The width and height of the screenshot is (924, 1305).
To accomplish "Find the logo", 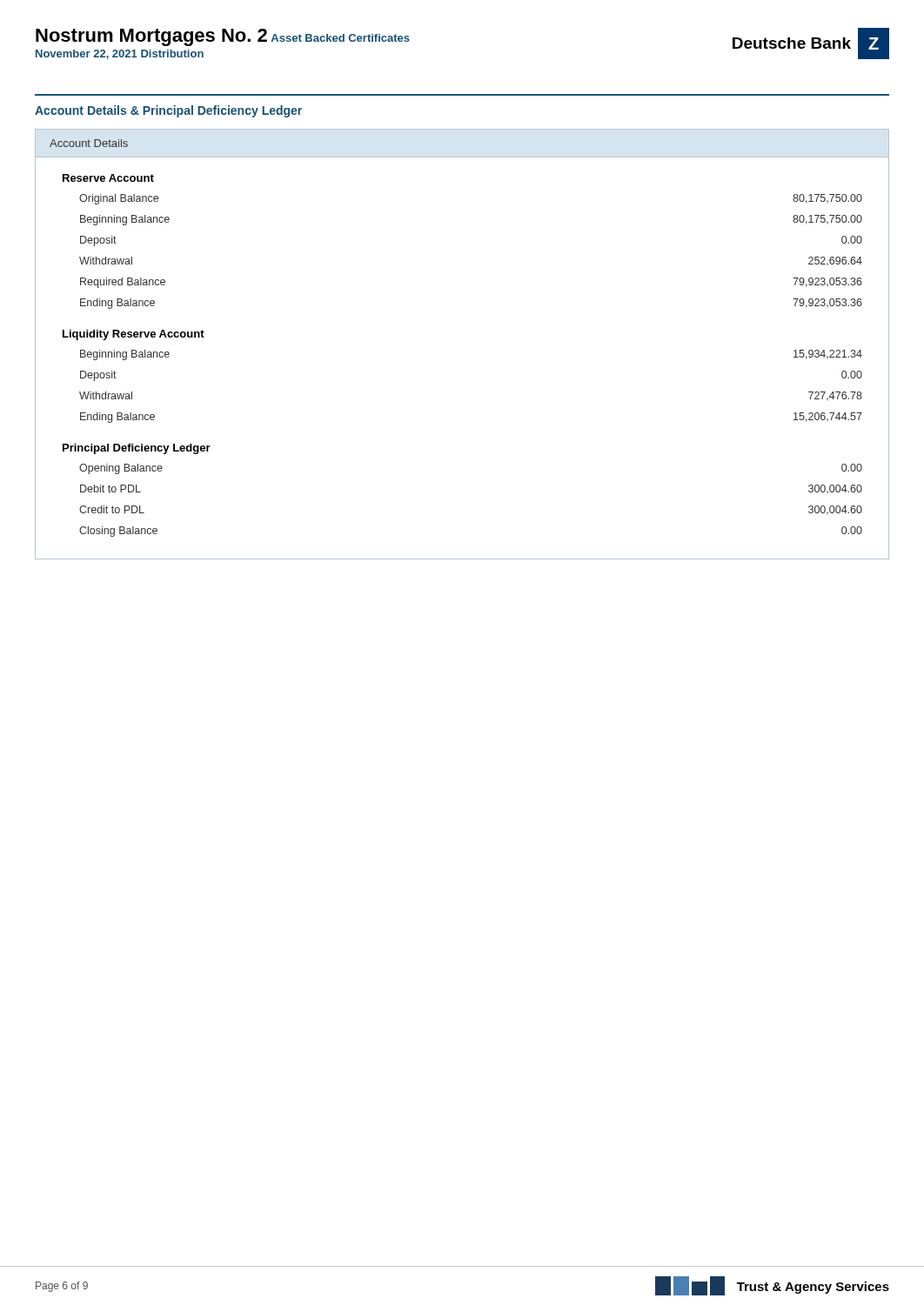I will click(x=810, y=43).
